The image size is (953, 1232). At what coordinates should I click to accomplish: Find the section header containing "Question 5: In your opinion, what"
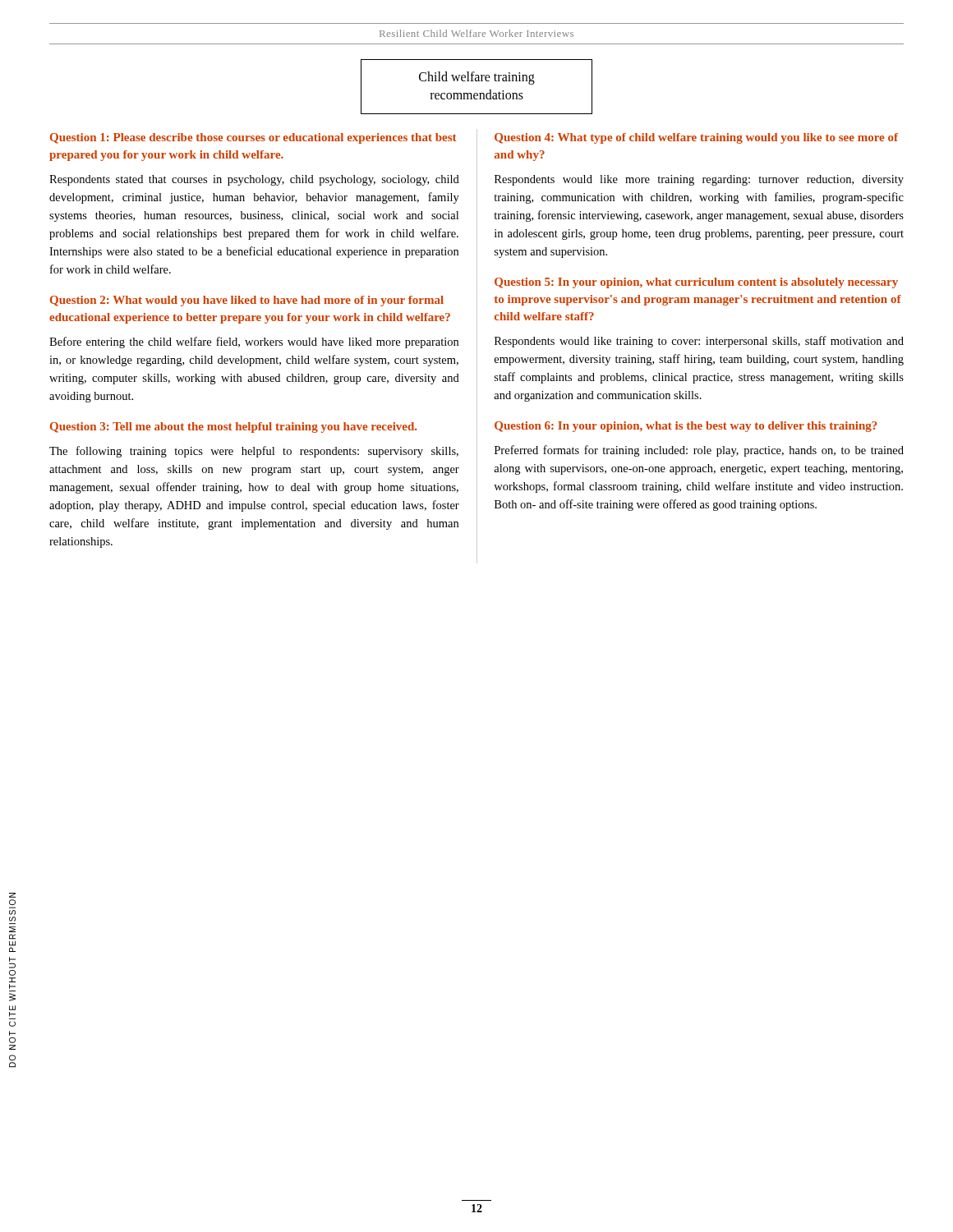point(697,299)
